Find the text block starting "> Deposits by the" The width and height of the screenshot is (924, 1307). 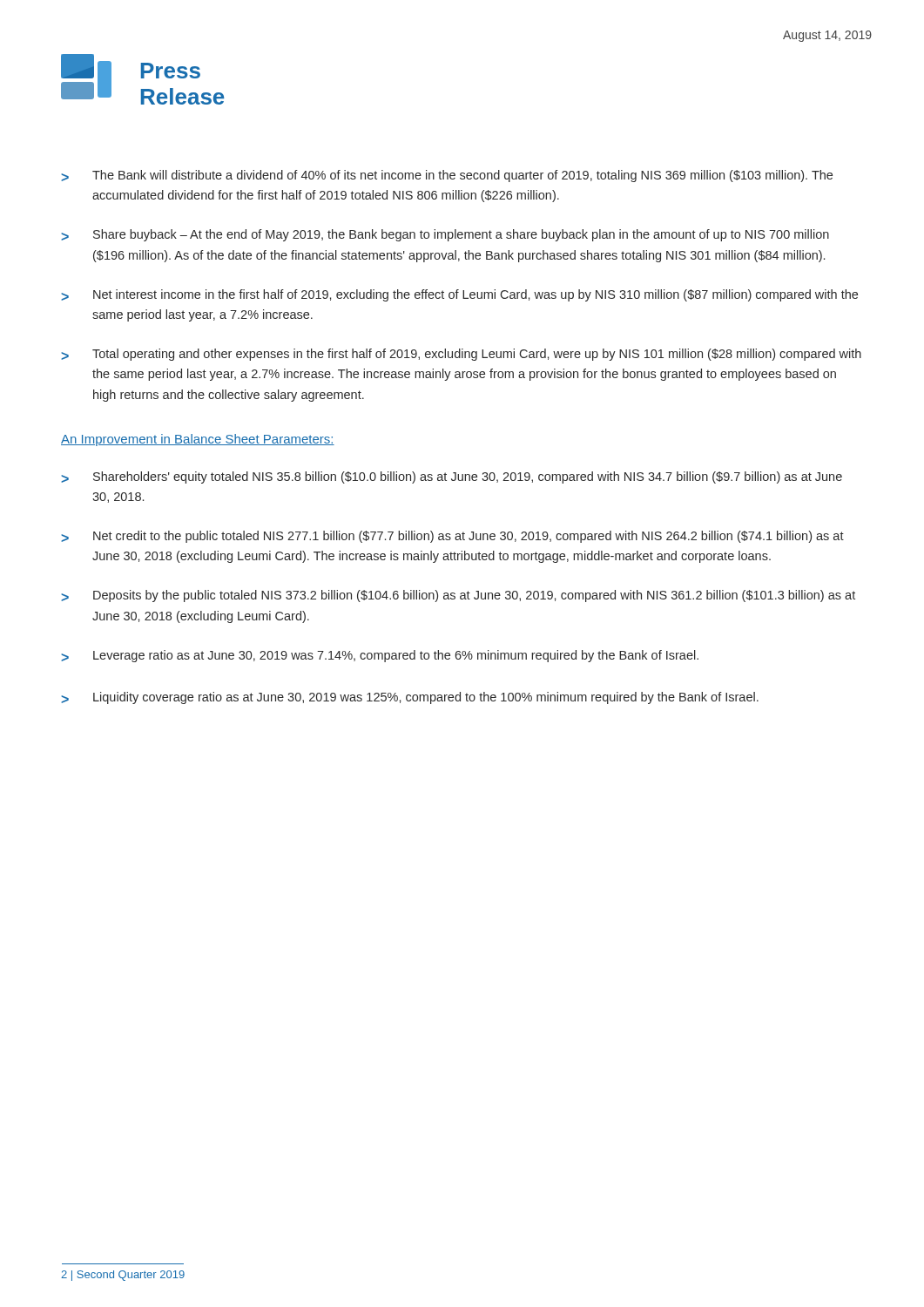click(x=462, y=606)
